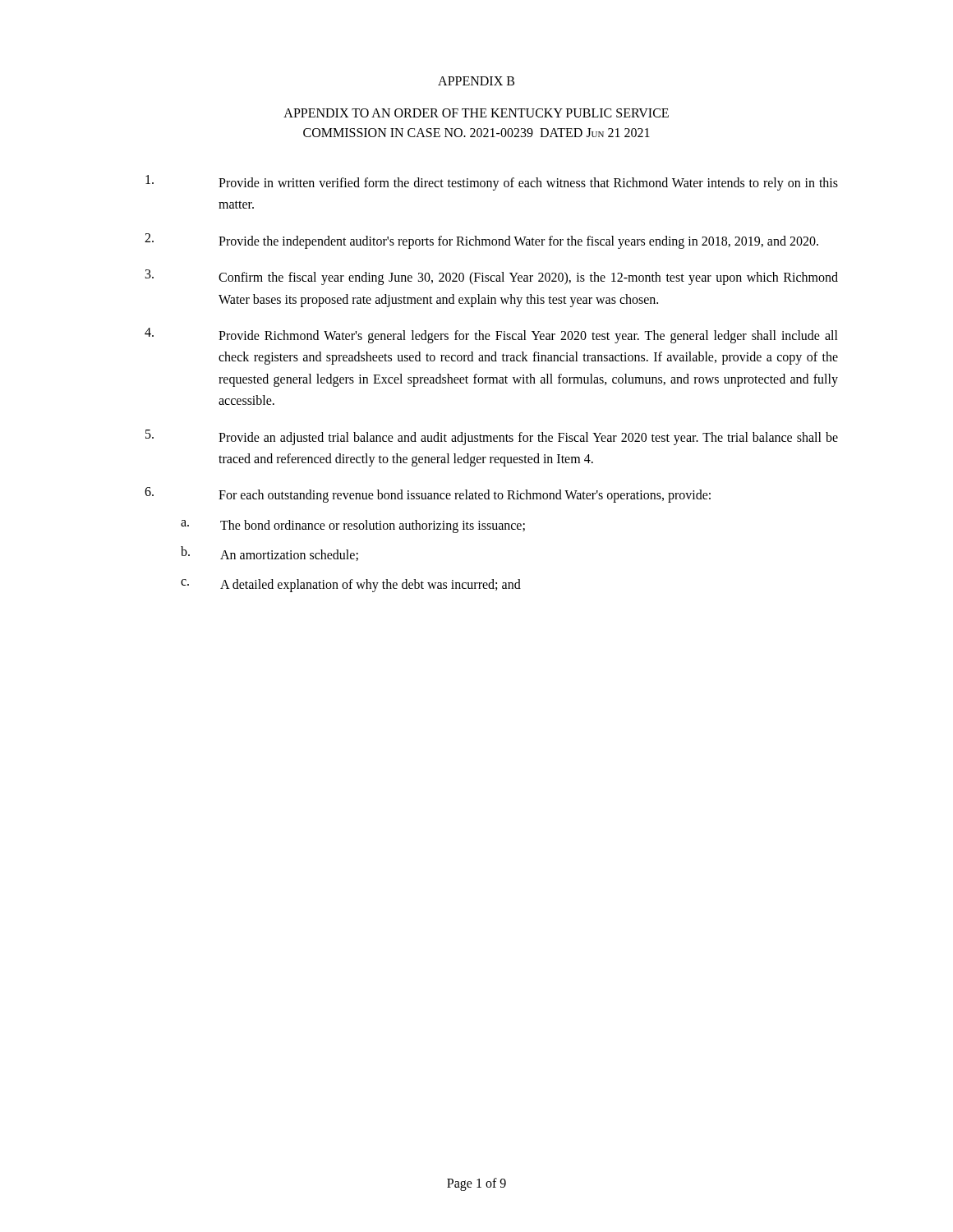Locate the text block starting "3. Confirm the fiscal"
This screenshot has height=1232, width=953.
tap(476, 289)
